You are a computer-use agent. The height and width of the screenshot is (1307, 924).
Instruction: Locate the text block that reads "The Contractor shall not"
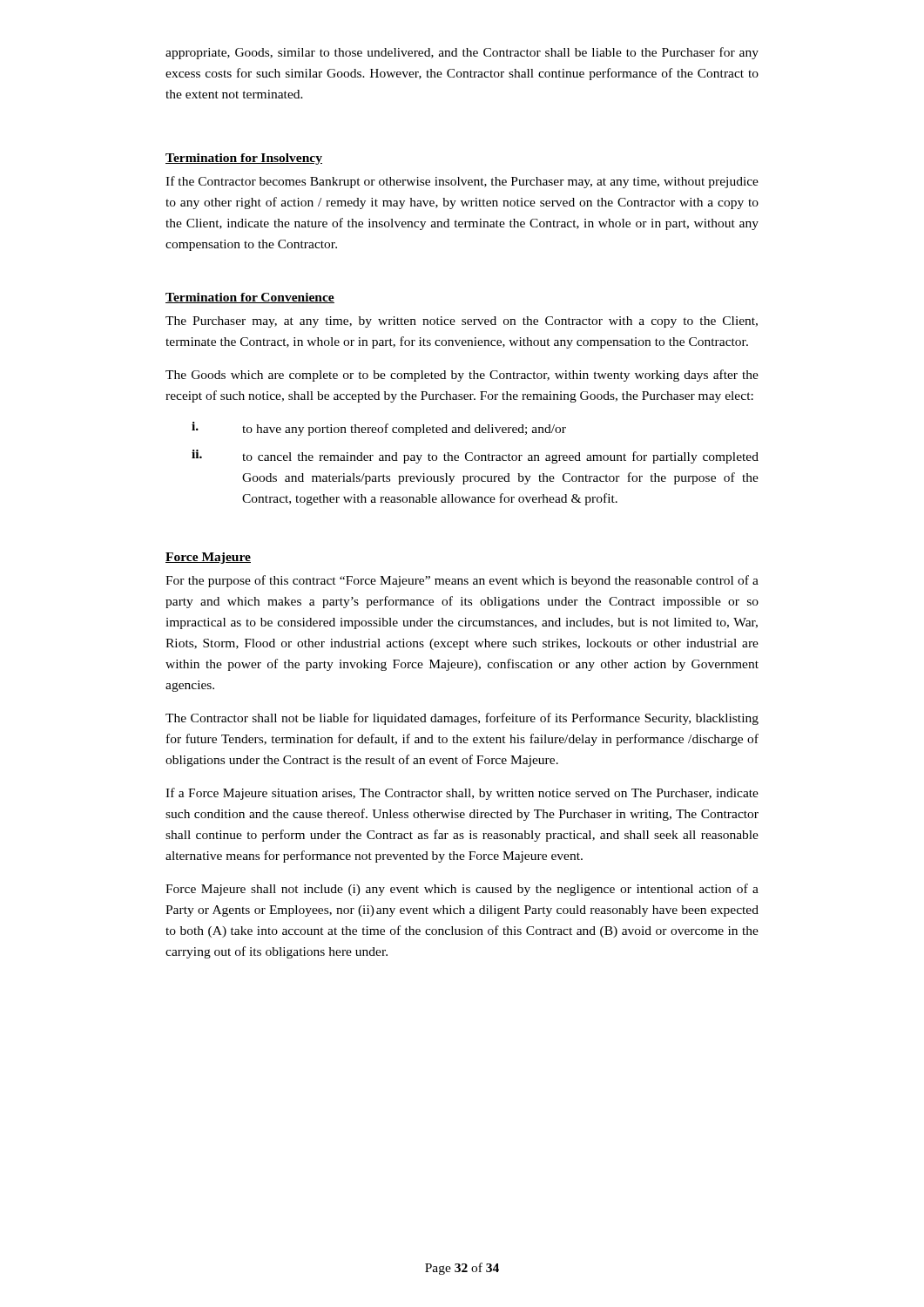462,739
